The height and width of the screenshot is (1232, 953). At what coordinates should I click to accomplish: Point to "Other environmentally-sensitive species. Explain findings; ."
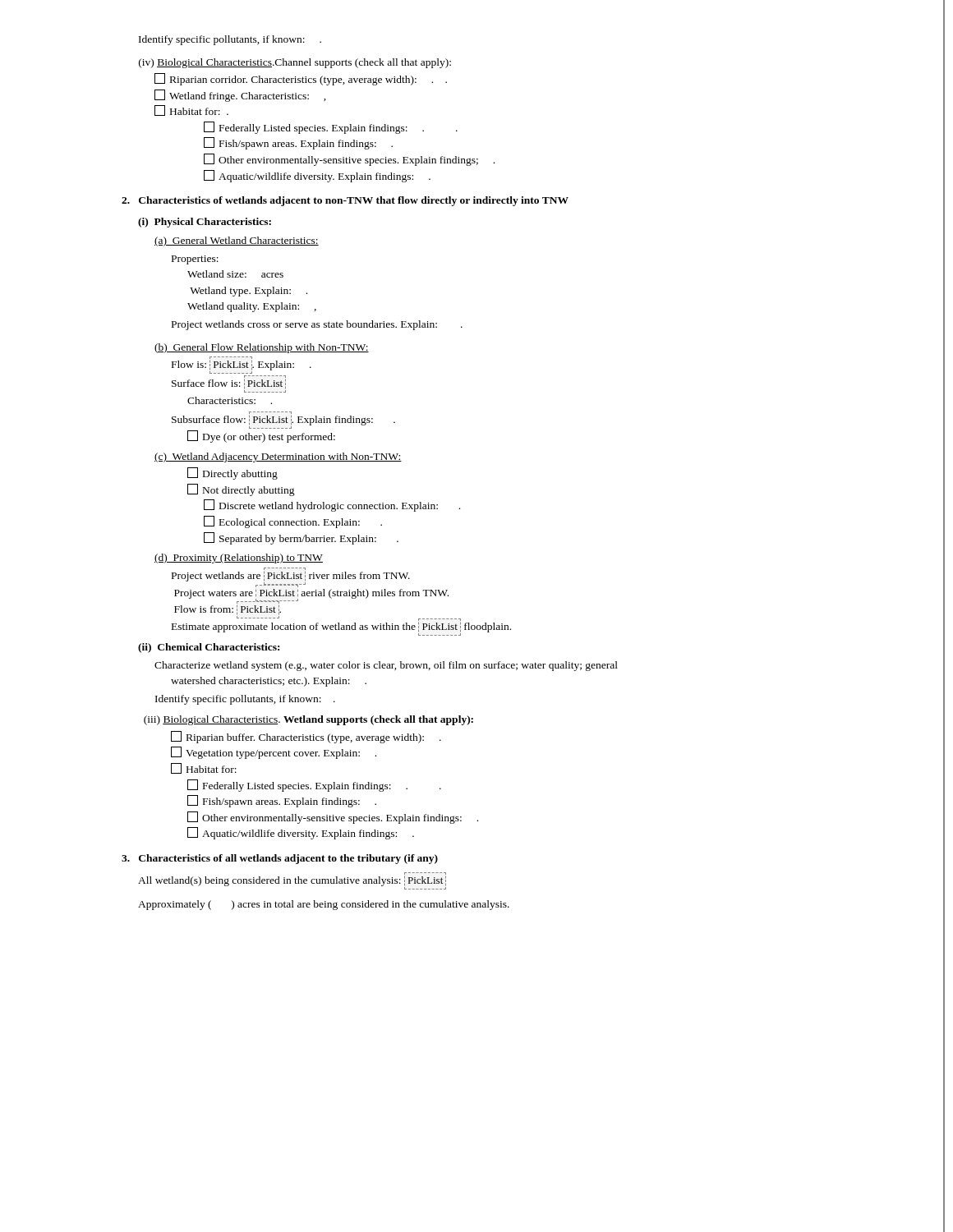click(350, 160)
